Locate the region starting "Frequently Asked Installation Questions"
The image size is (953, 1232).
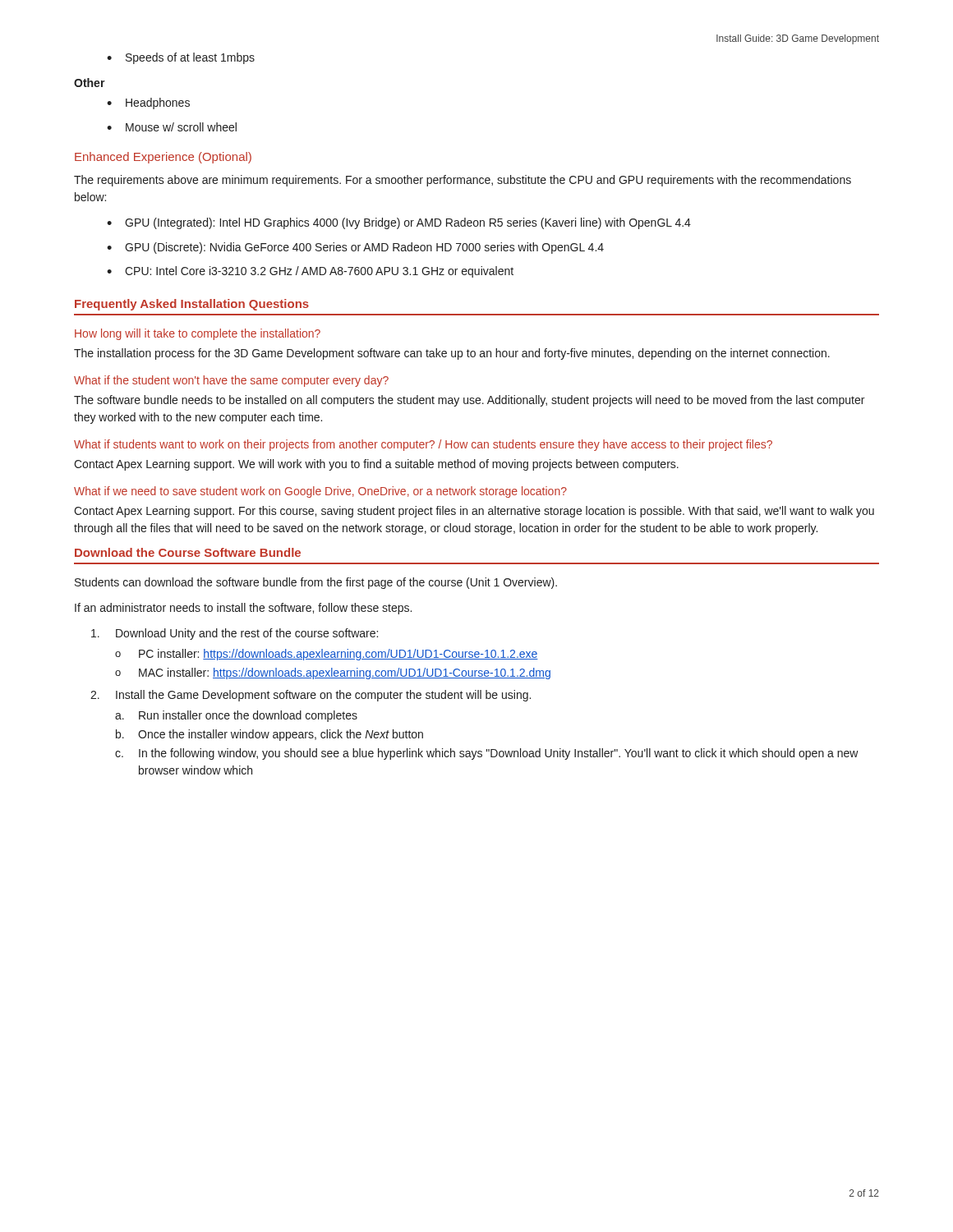(x=192, y=304)
